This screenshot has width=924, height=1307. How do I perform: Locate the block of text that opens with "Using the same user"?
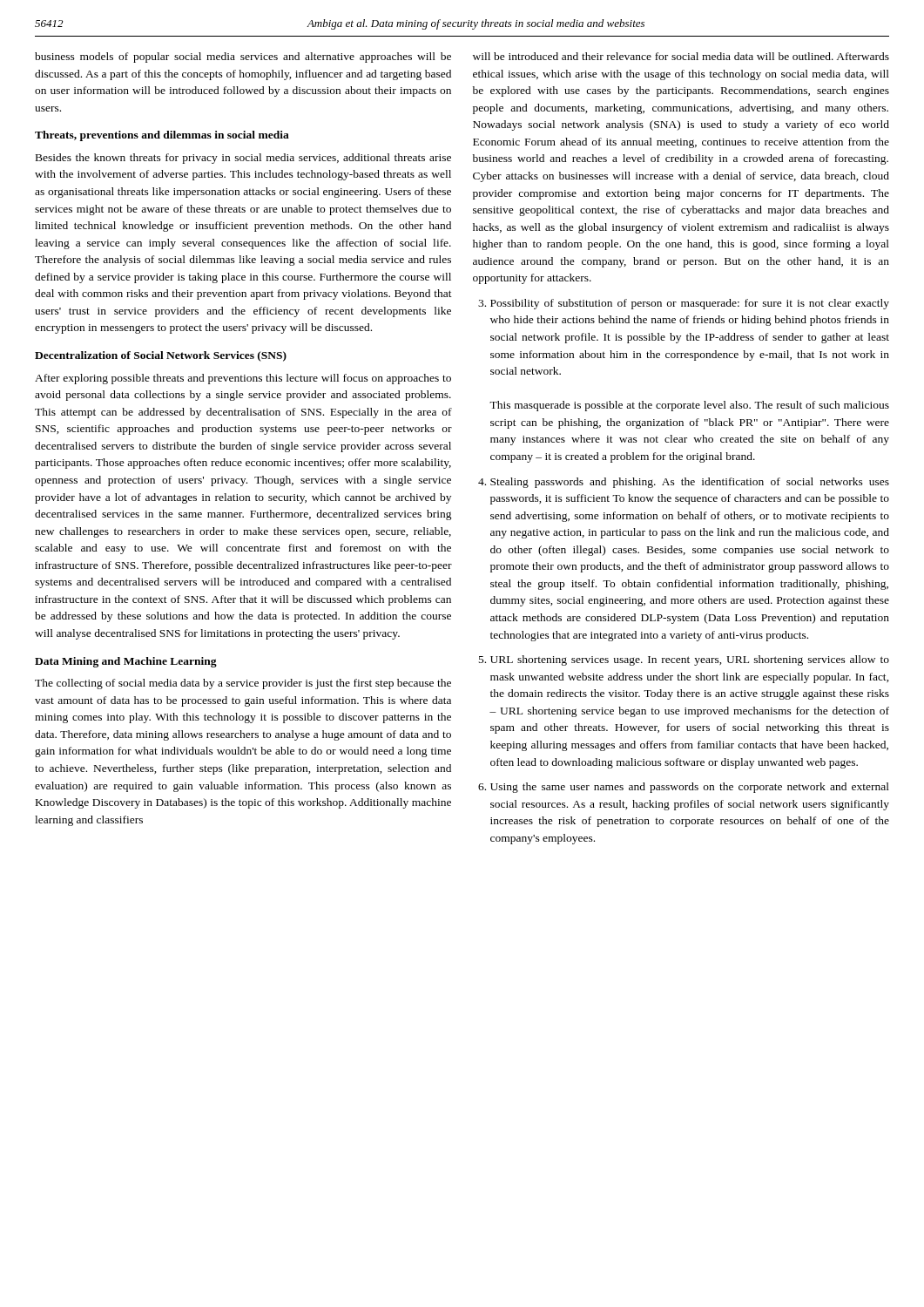[681, 812]
